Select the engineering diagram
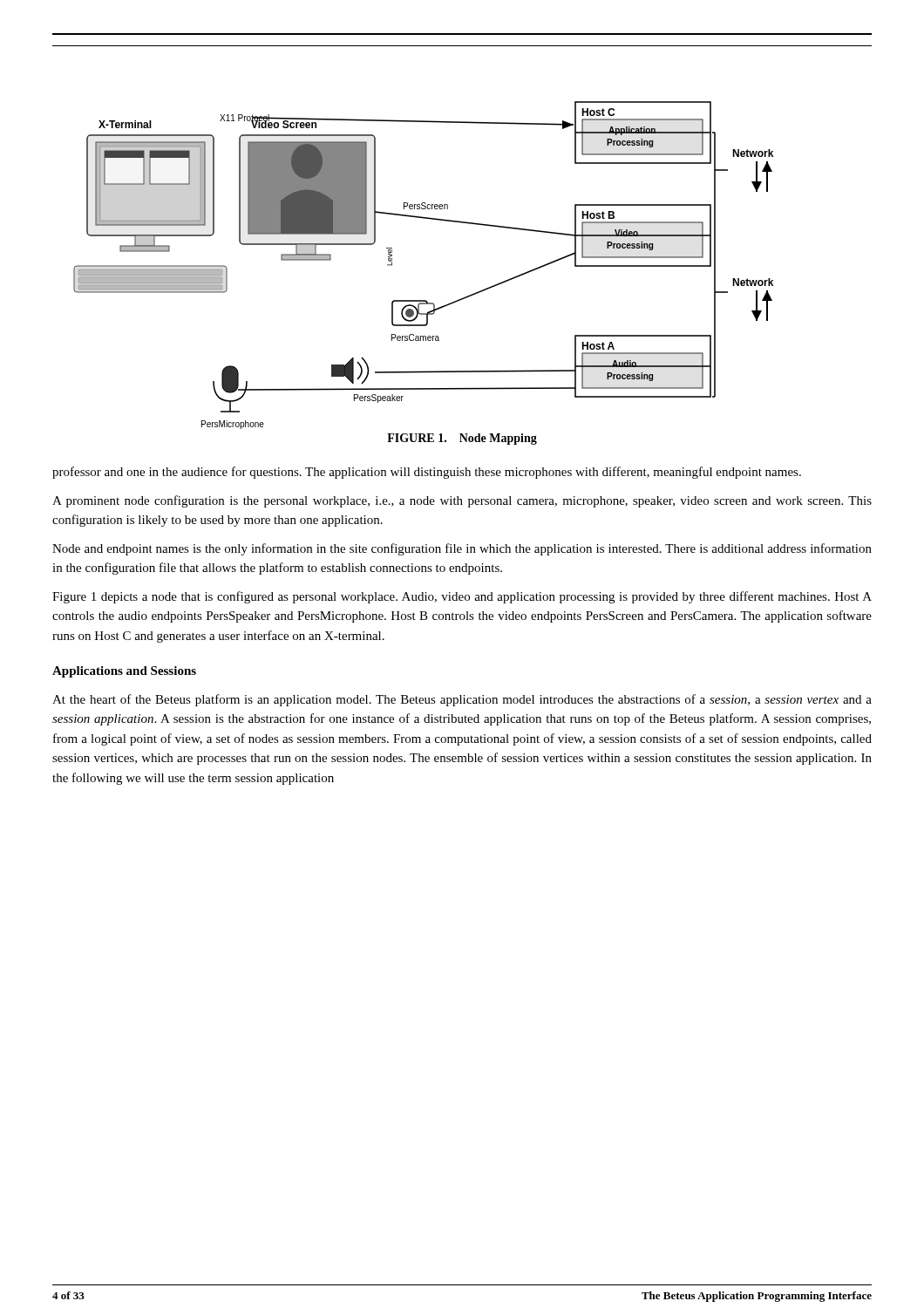The height and width of the screenshot is (1308, 924). click(x=462, y=240)
